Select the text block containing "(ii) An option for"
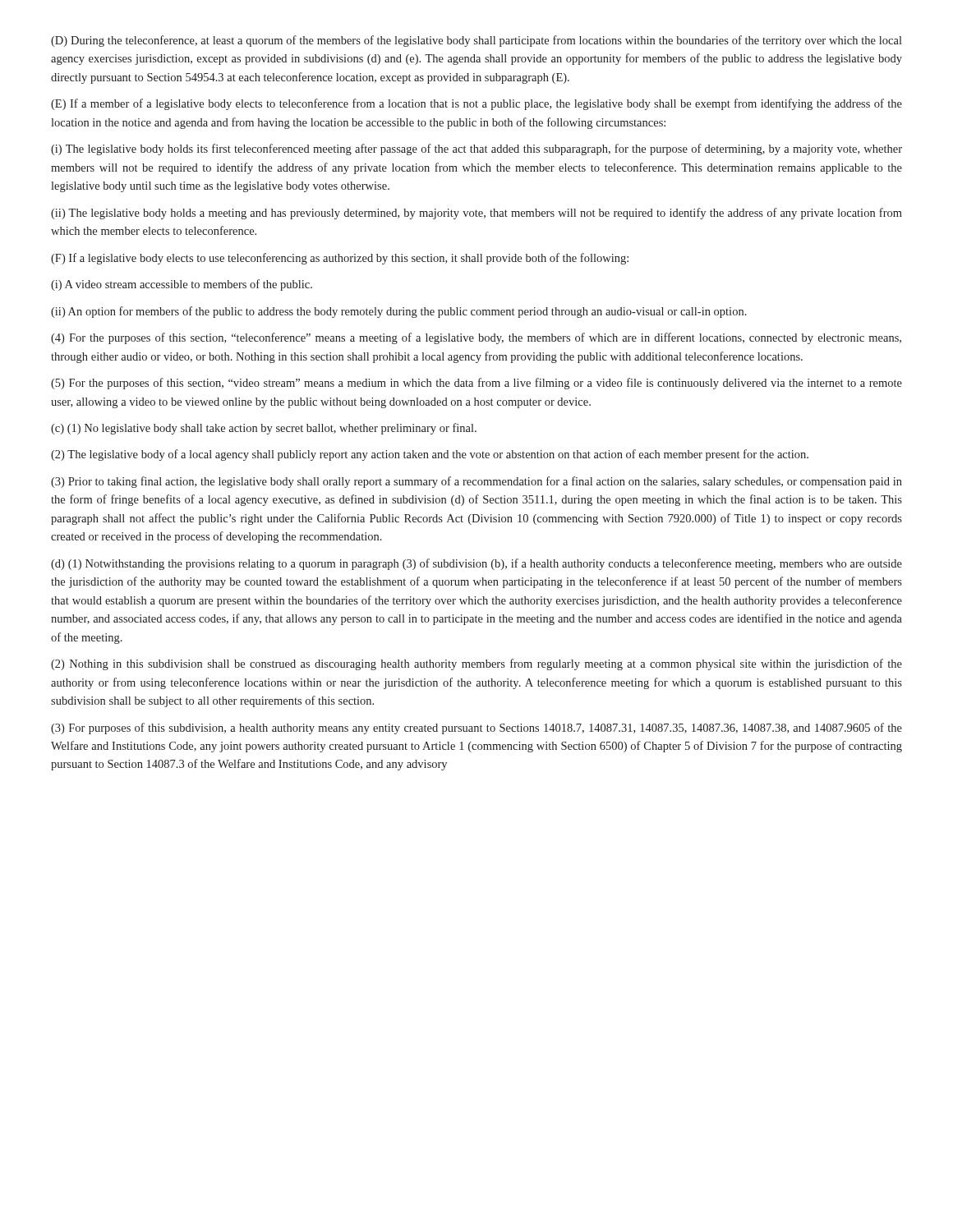The height and width of the screenshot is (1232, 953). point(399,311)
